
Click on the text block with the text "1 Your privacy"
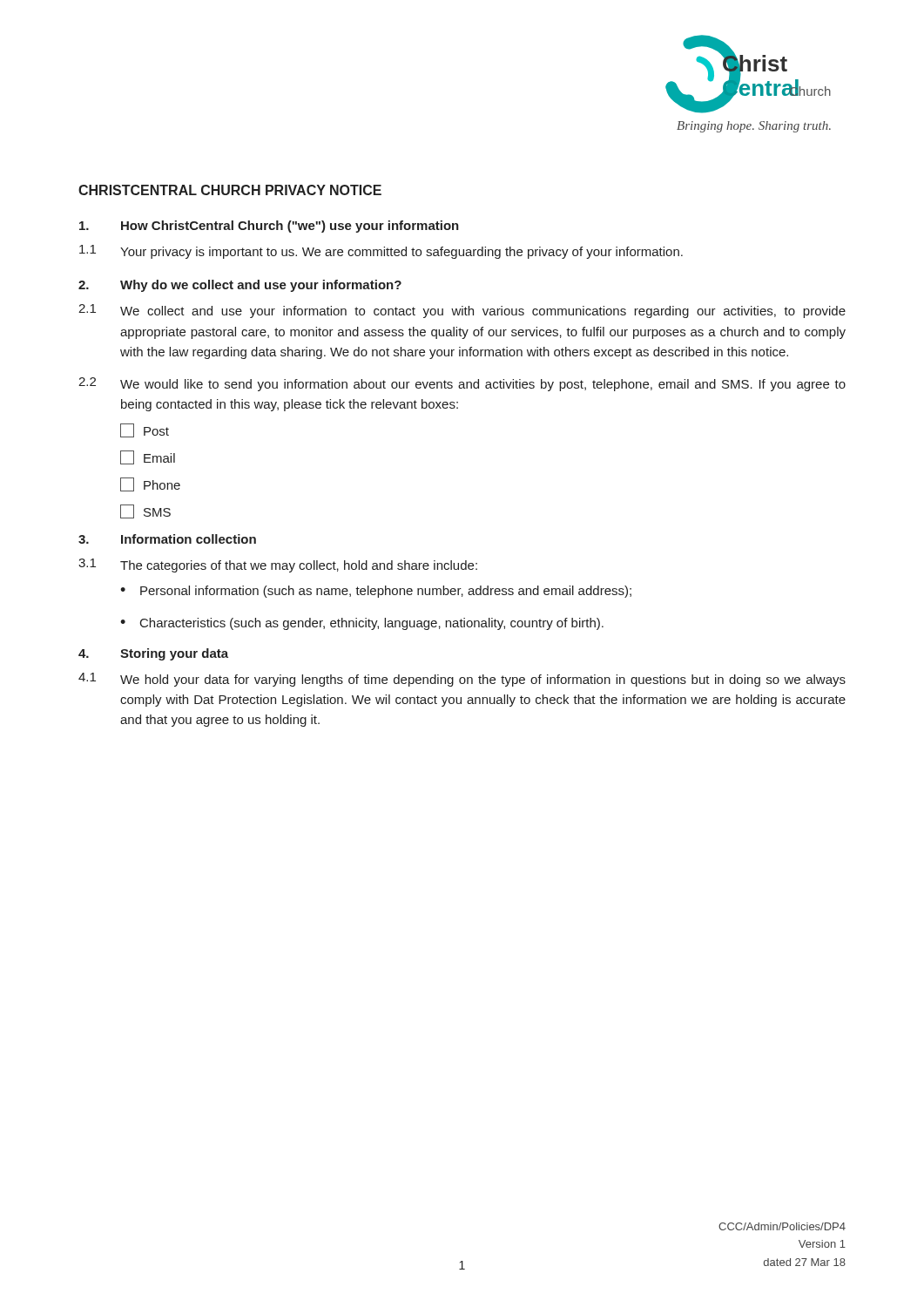pyautogui.click(x=381, y=252)
